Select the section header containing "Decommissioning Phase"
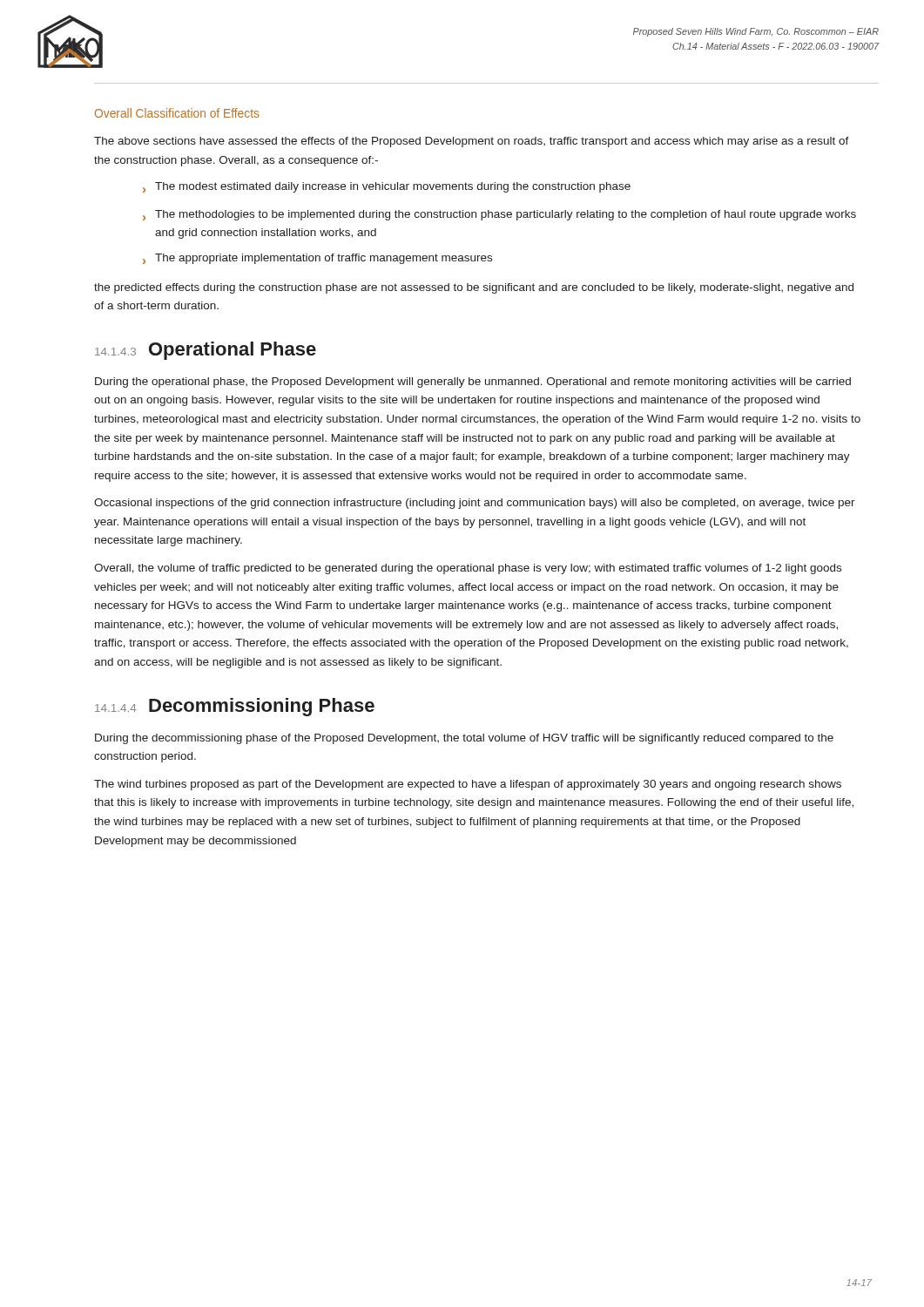Image resolution: width=924 pixels, height=1307 pixels. pyautogui.click(x=261, y=705)
